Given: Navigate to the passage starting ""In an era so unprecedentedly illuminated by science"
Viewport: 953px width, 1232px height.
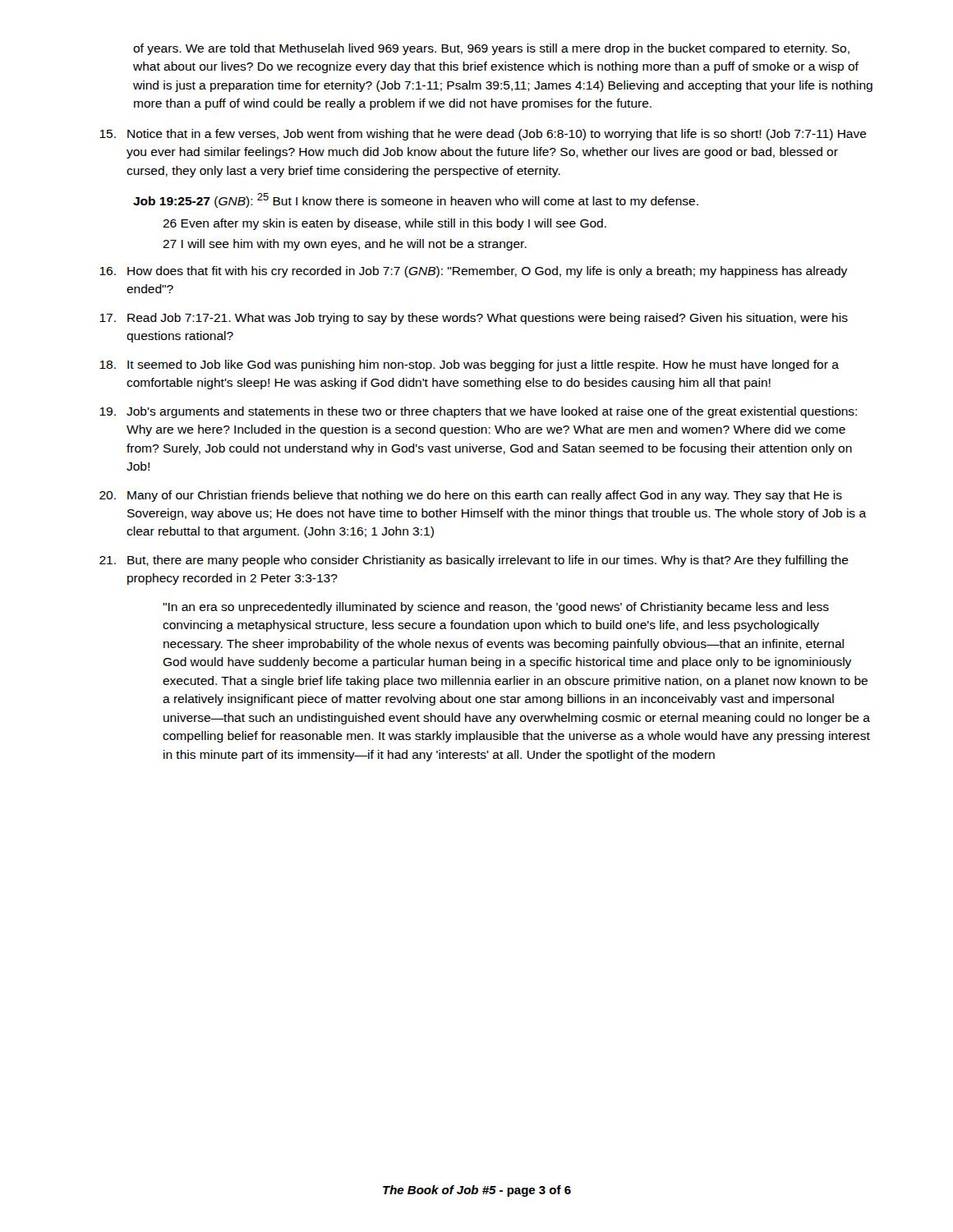Looking at the screenshot, I should click(516, 680).
